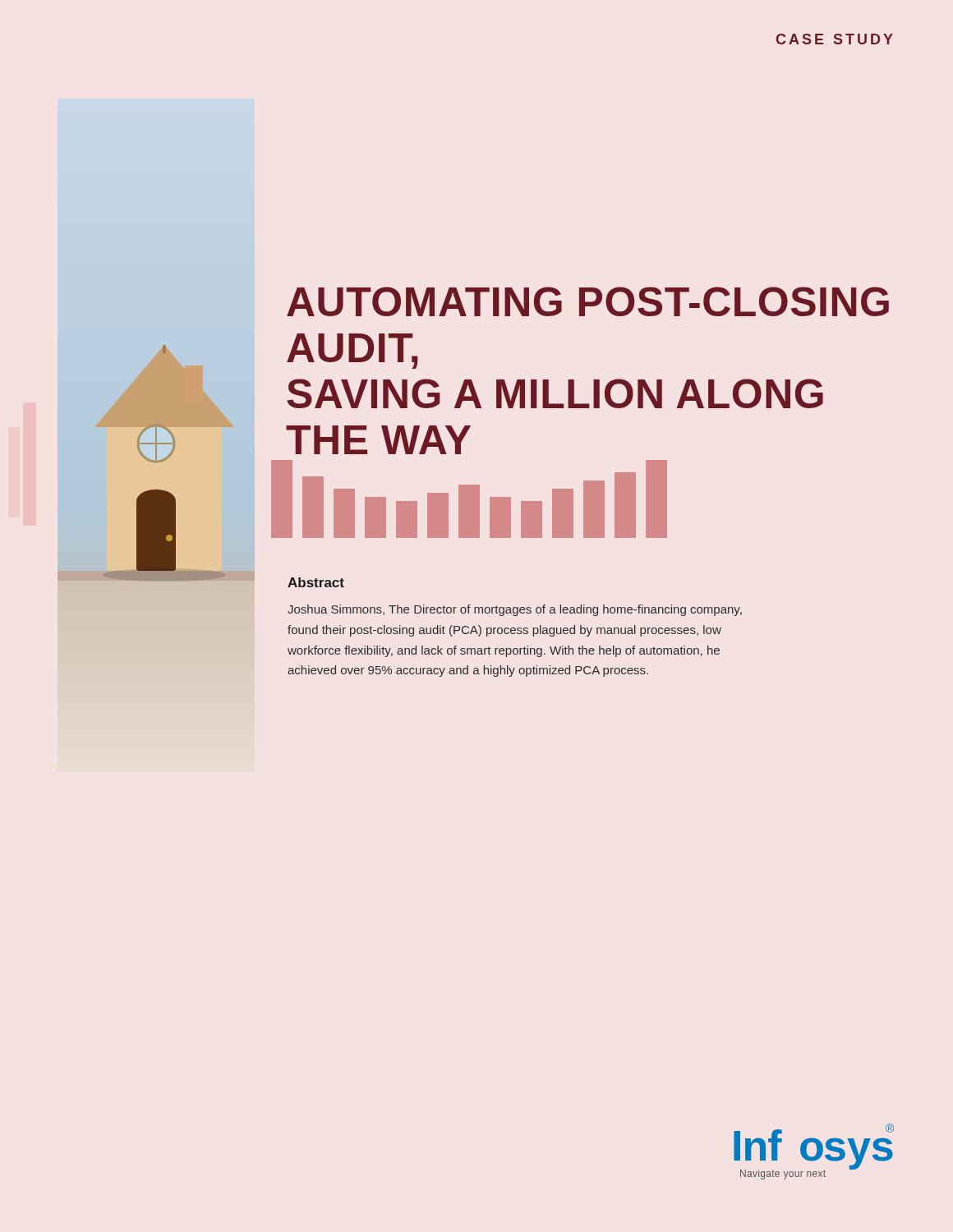Find the photo
The height and width of the screenshot is (1232, 953).
click(x=156, y=435)
